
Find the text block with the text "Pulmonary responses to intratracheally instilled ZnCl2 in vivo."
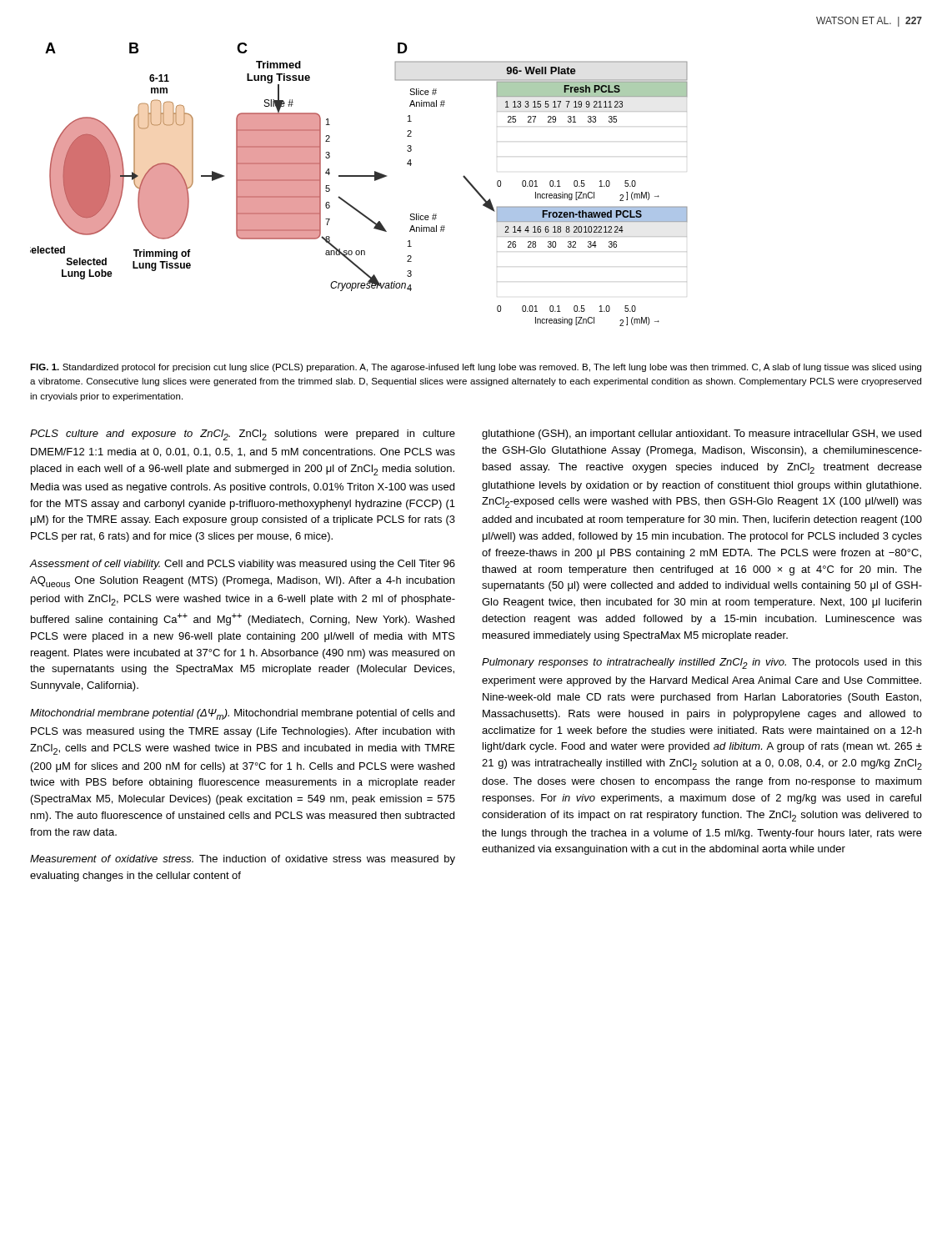coord(702,756)
